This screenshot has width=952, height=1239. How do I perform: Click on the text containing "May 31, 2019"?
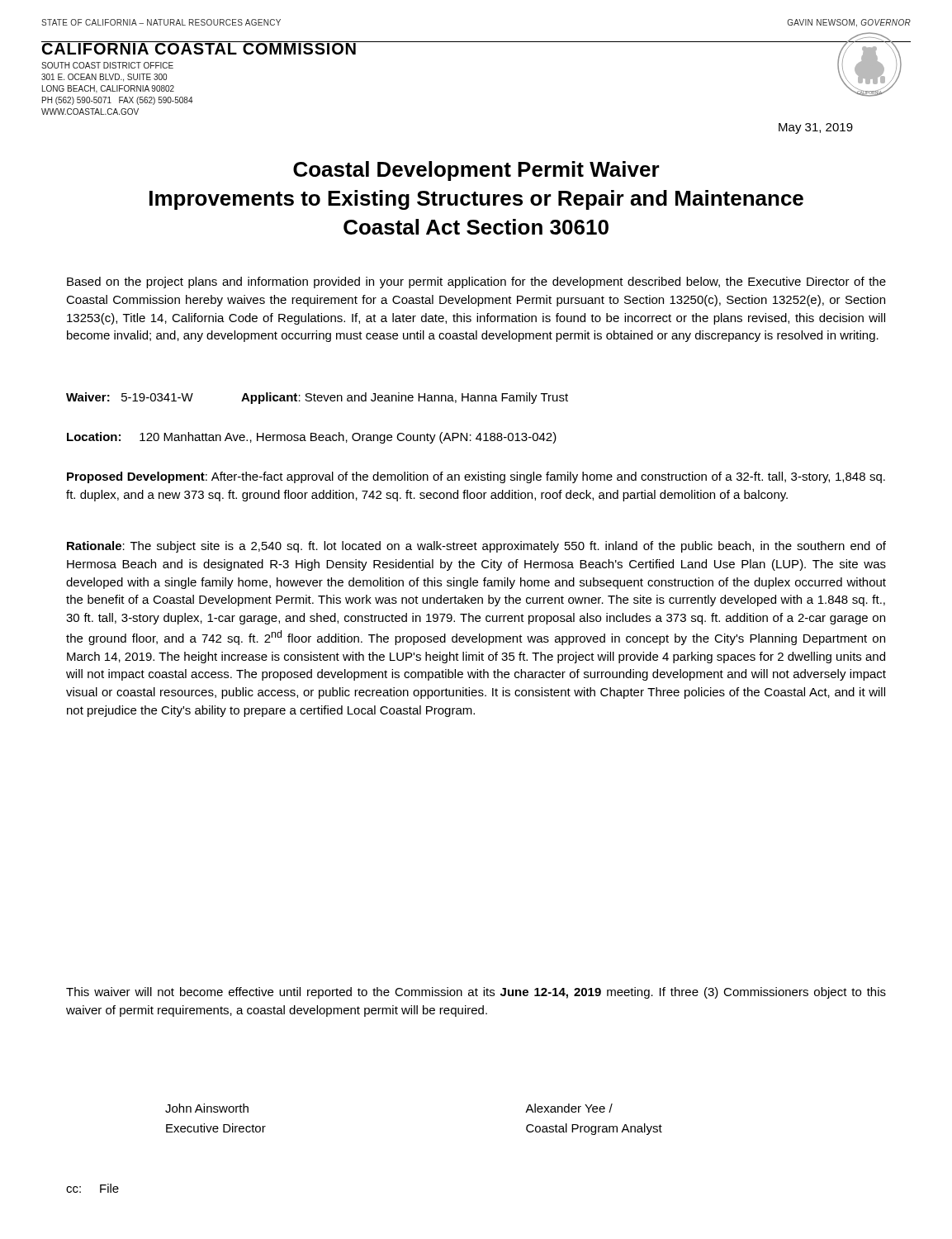[815, 127]
